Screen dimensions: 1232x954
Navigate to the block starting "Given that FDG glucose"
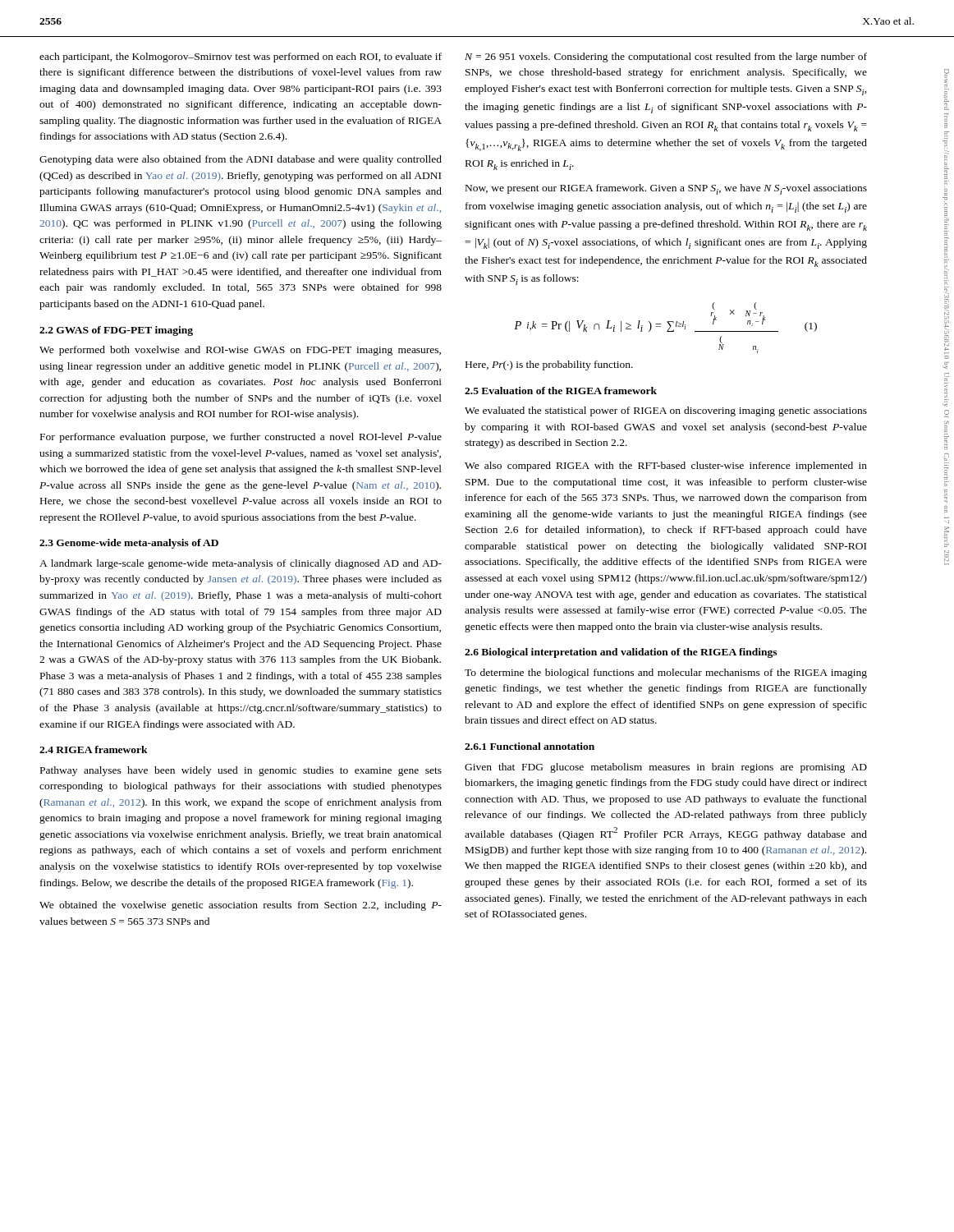pos(666,840)
